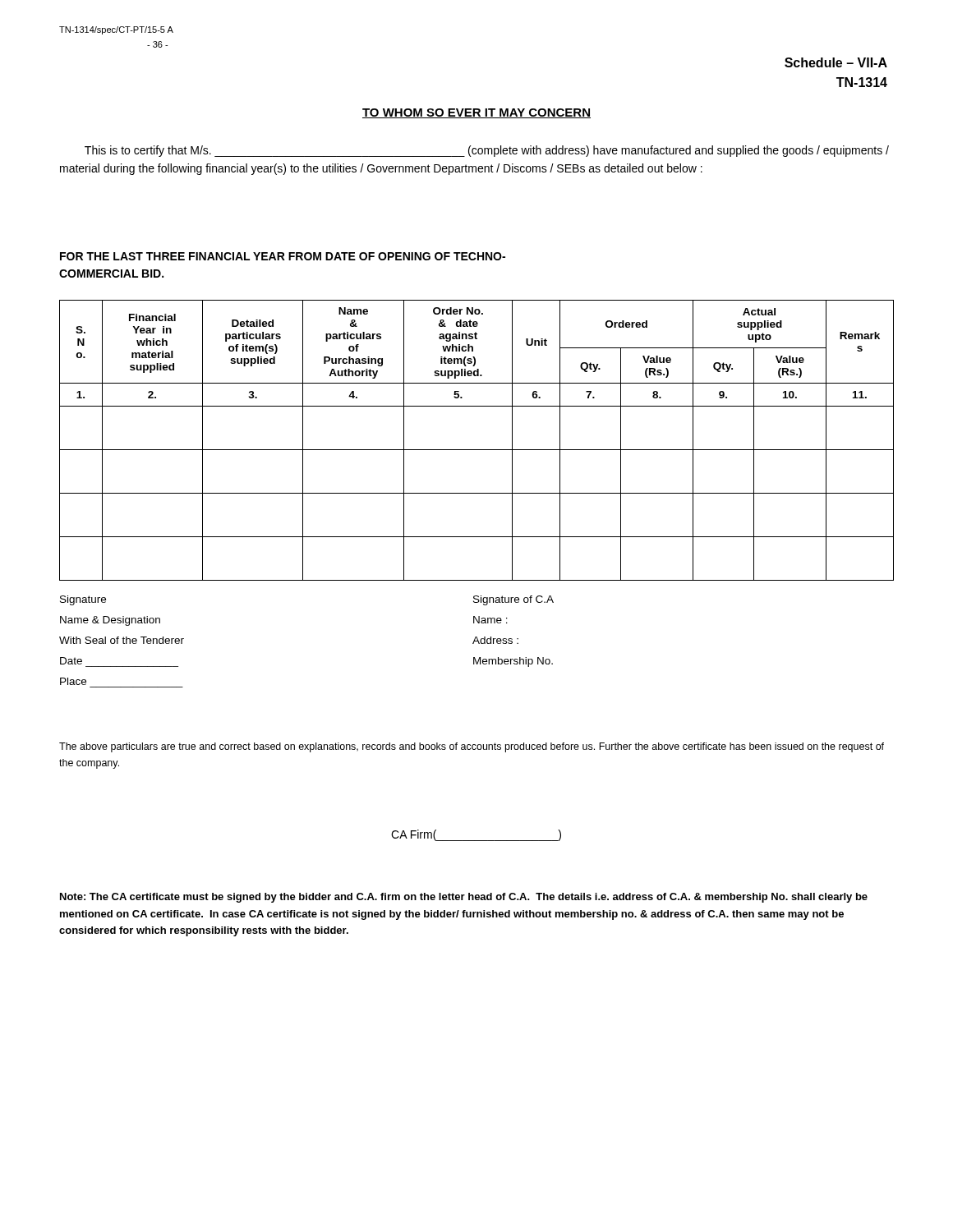
Task: Locate the passage starting "TO WHOM SO"
Action: 476,112
